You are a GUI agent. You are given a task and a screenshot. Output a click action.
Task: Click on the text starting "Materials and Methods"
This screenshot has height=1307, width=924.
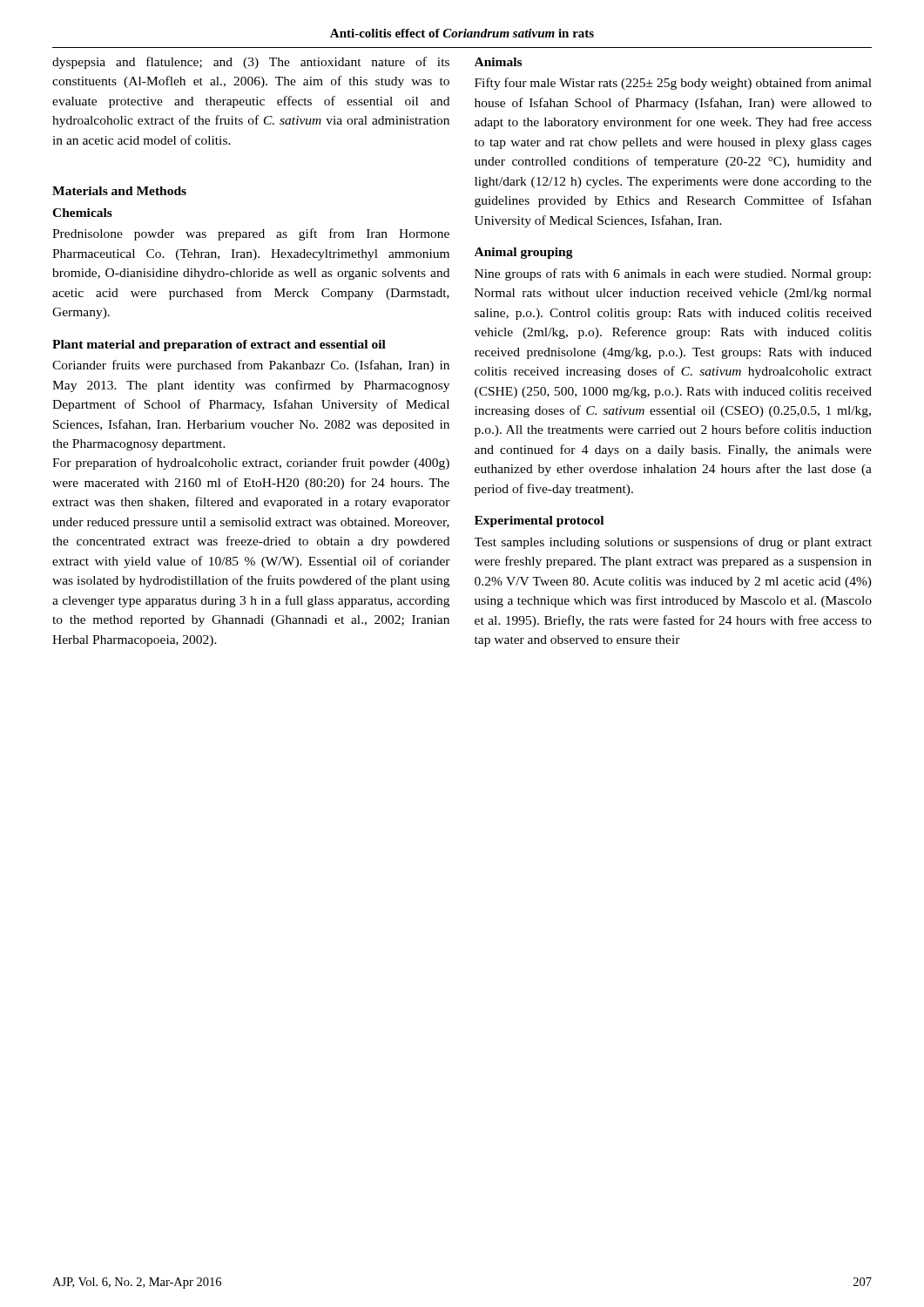(119, 191)
